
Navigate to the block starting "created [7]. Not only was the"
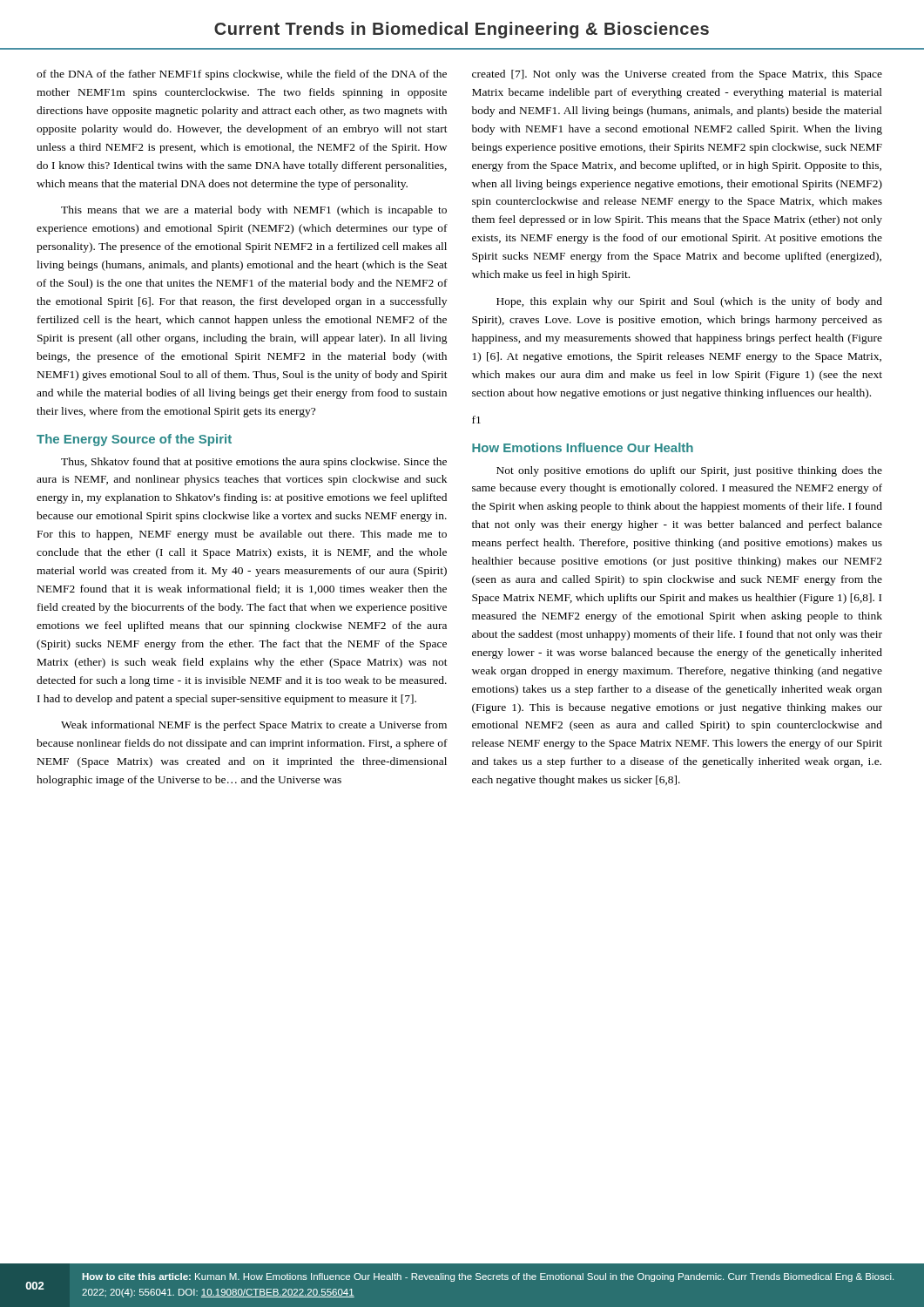[677, 175]
